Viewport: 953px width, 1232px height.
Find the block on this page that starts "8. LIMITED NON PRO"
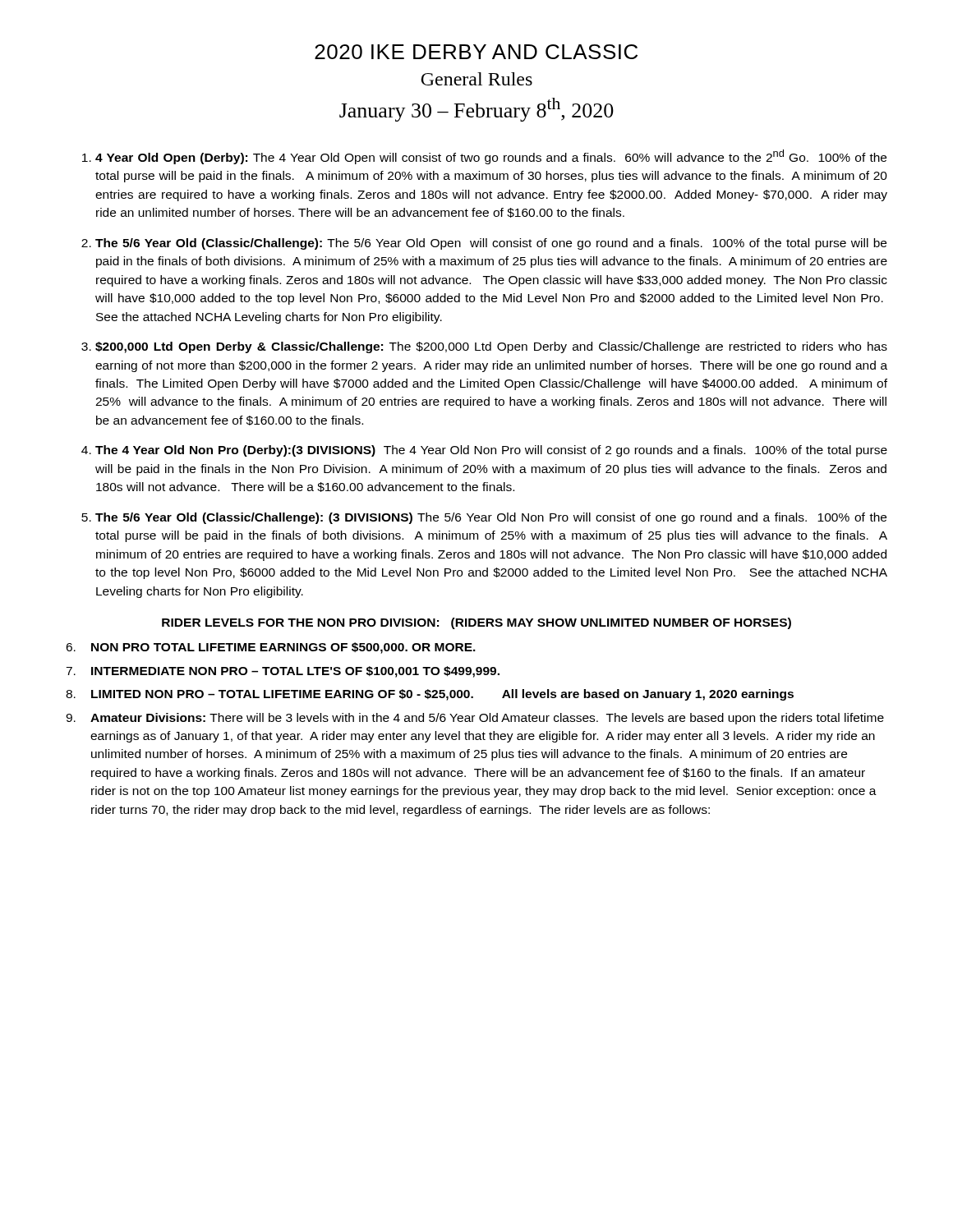pos(430,694)
